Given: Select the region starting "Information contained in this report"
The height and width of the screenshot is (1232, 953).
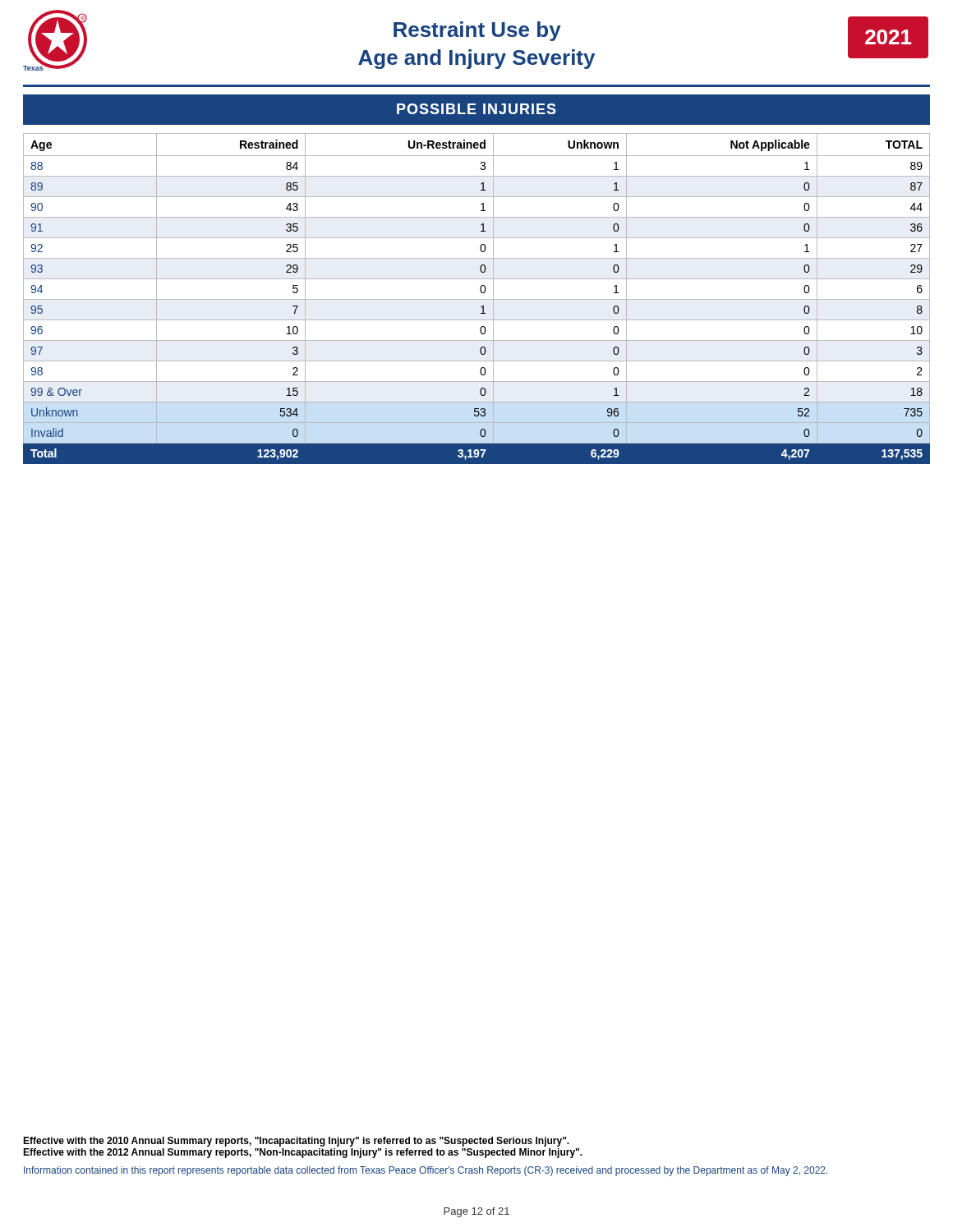Looking at the screenshot, I should tap(426, 1170).
